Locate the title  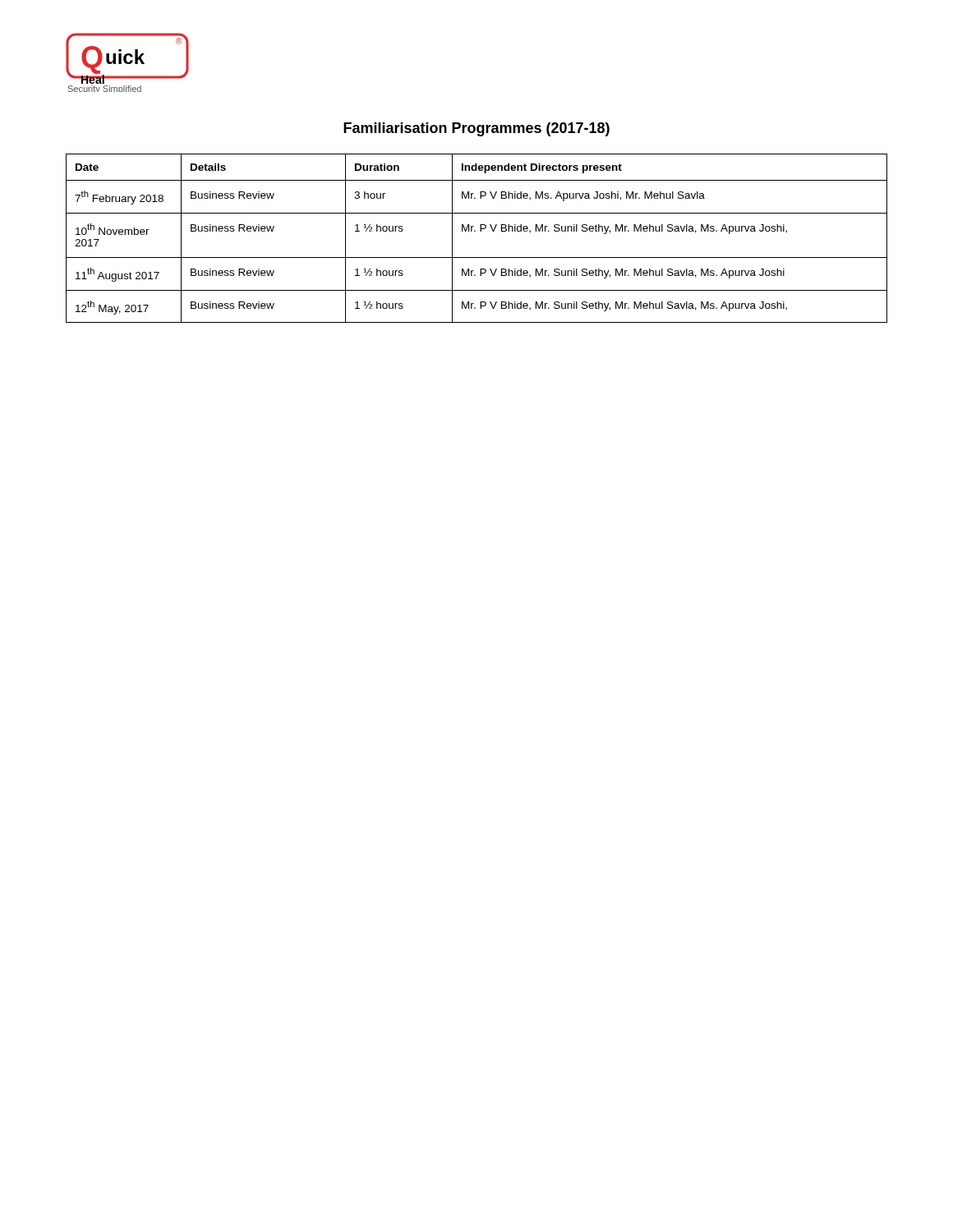[x=476, y=128]
